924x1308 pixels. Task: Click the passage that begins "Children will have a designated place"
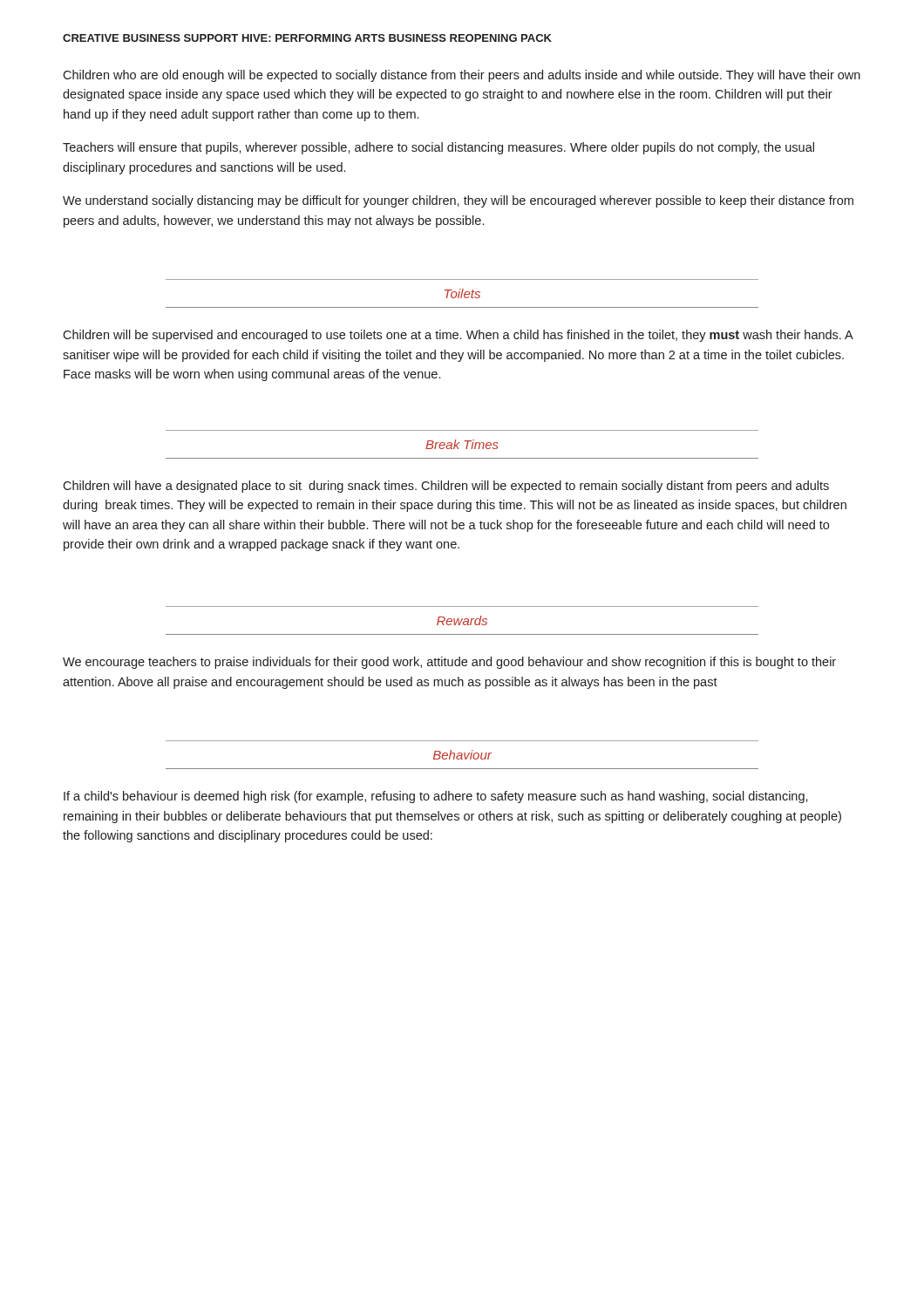[455, 515]
